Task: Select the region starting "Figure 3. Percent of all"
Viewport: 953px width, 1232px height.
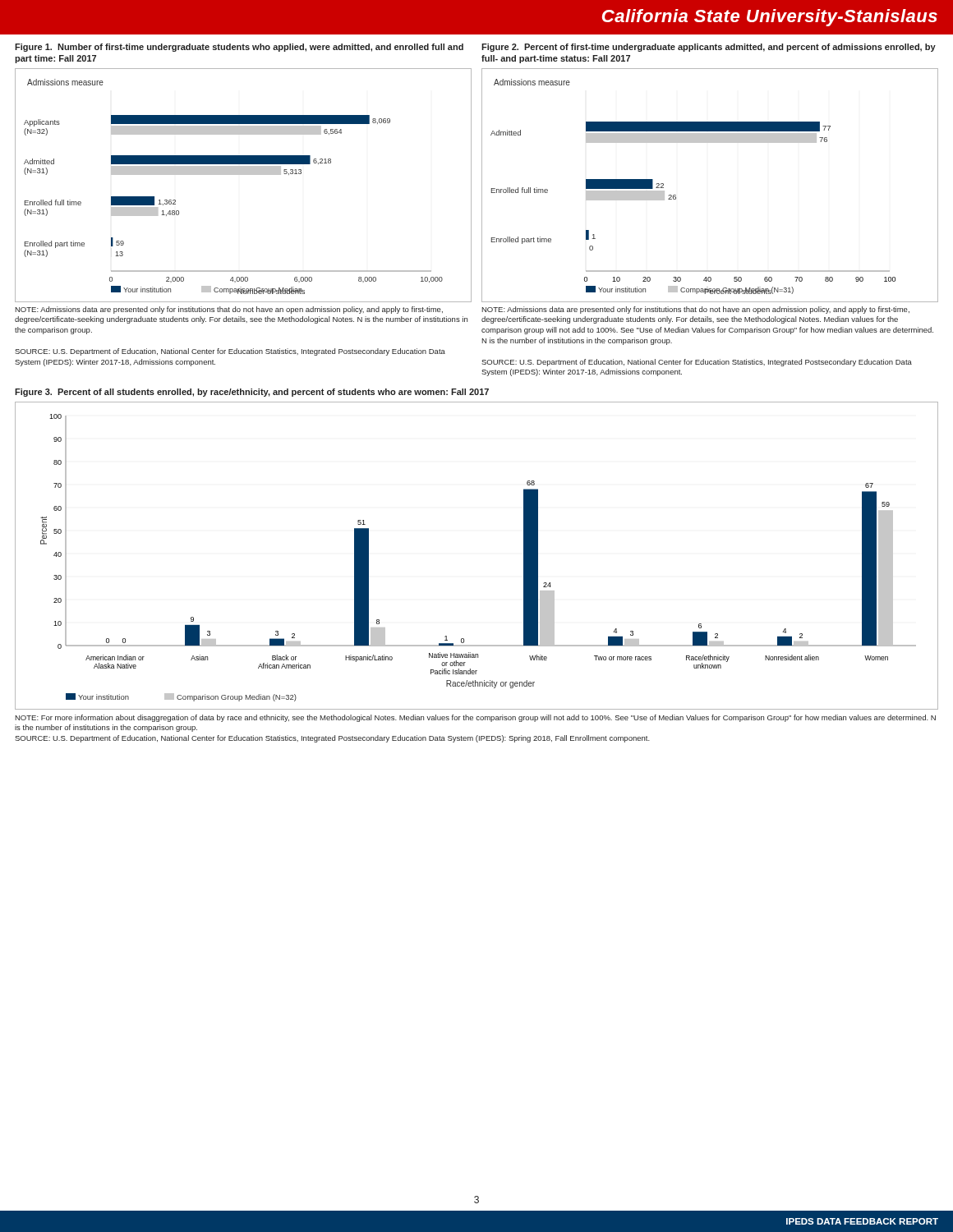Action: pos(252,392)
